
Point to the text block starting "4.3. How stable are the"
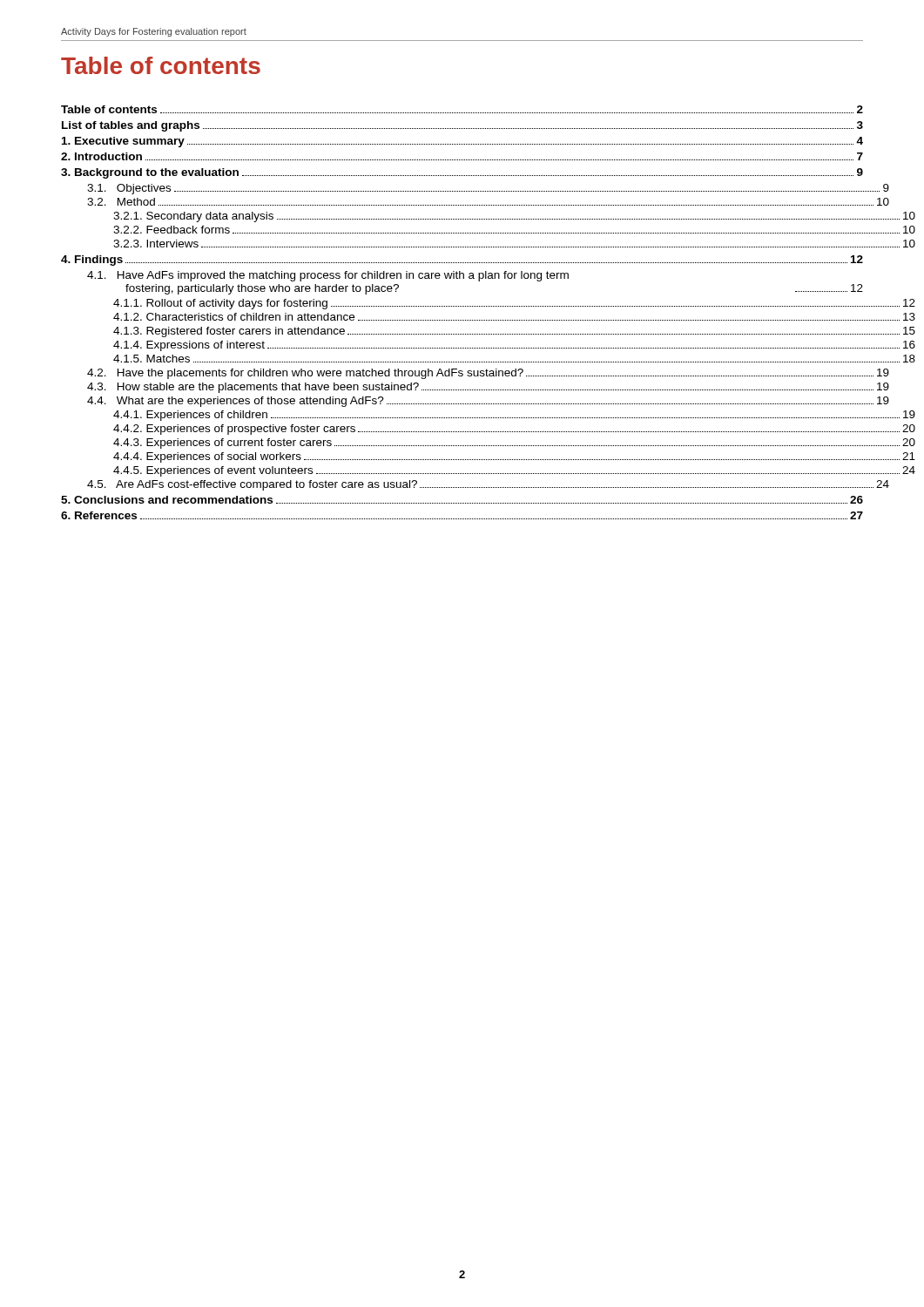(x=488, y=386)
